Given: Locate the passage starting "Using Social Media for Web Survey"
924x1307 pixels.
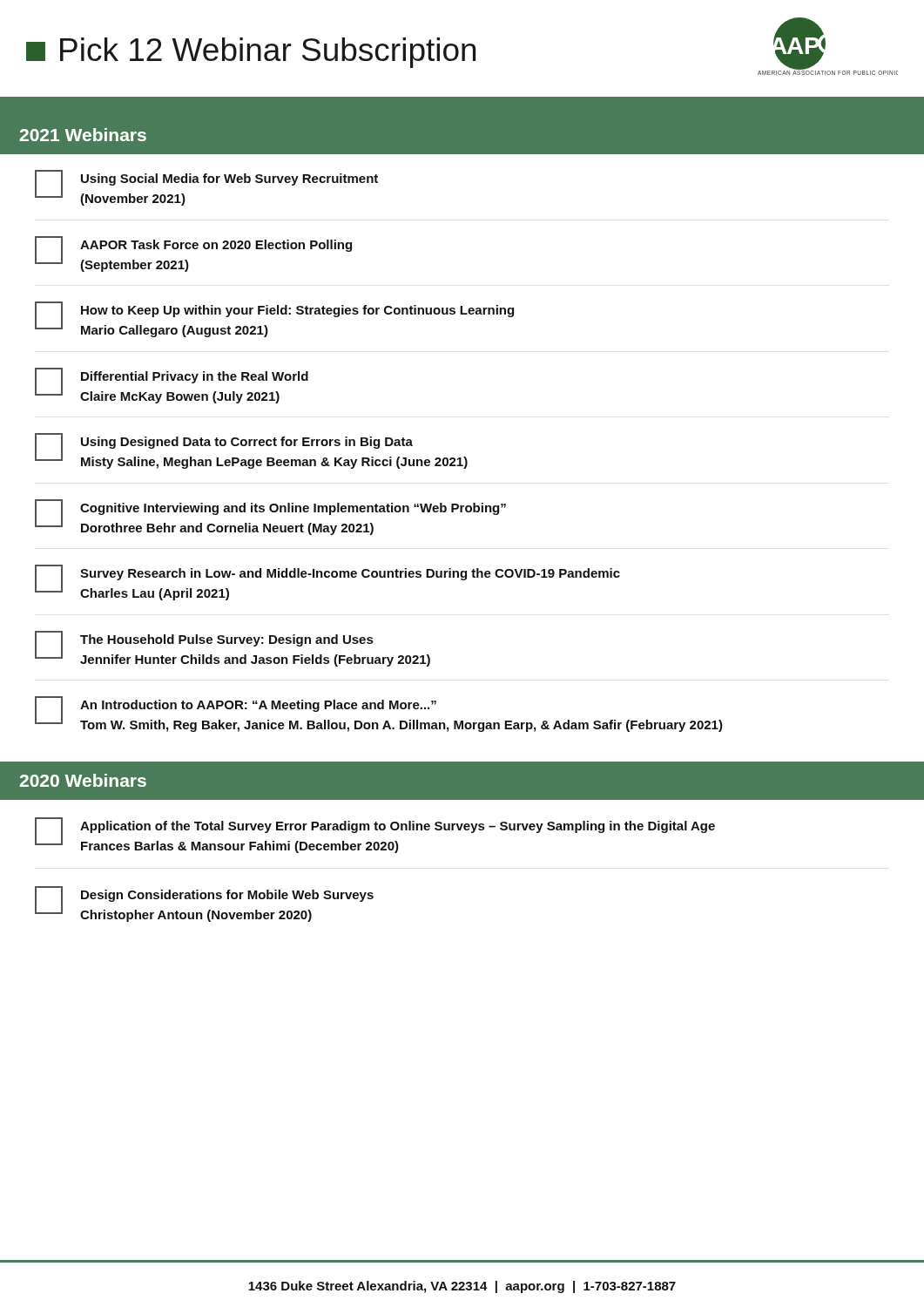Looking at the screenshot, I should click(x=207, y=188).
